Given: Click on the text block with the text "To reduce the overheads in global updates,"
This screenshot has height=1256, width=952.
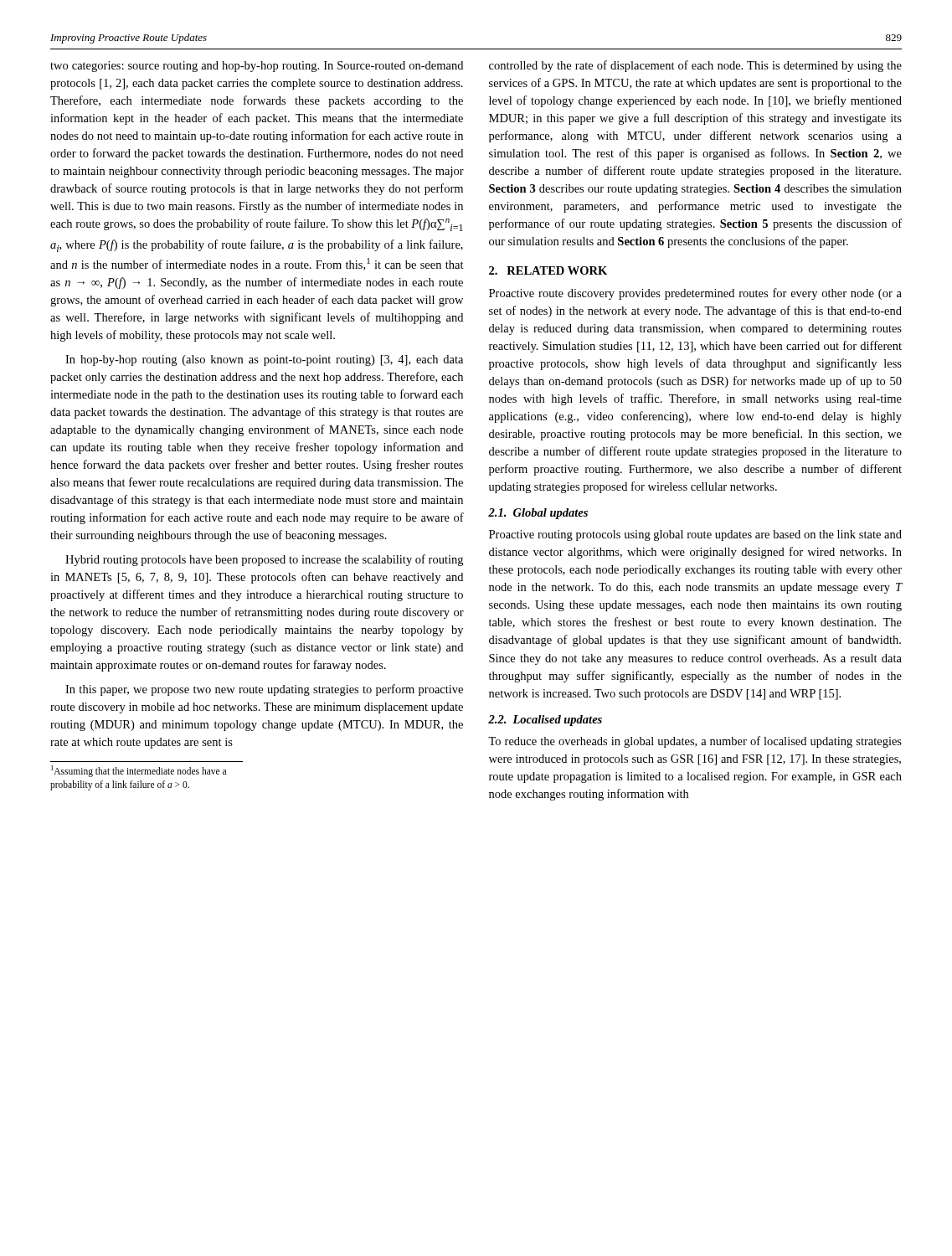Looking at the screenshot, I should coord(695,767).
